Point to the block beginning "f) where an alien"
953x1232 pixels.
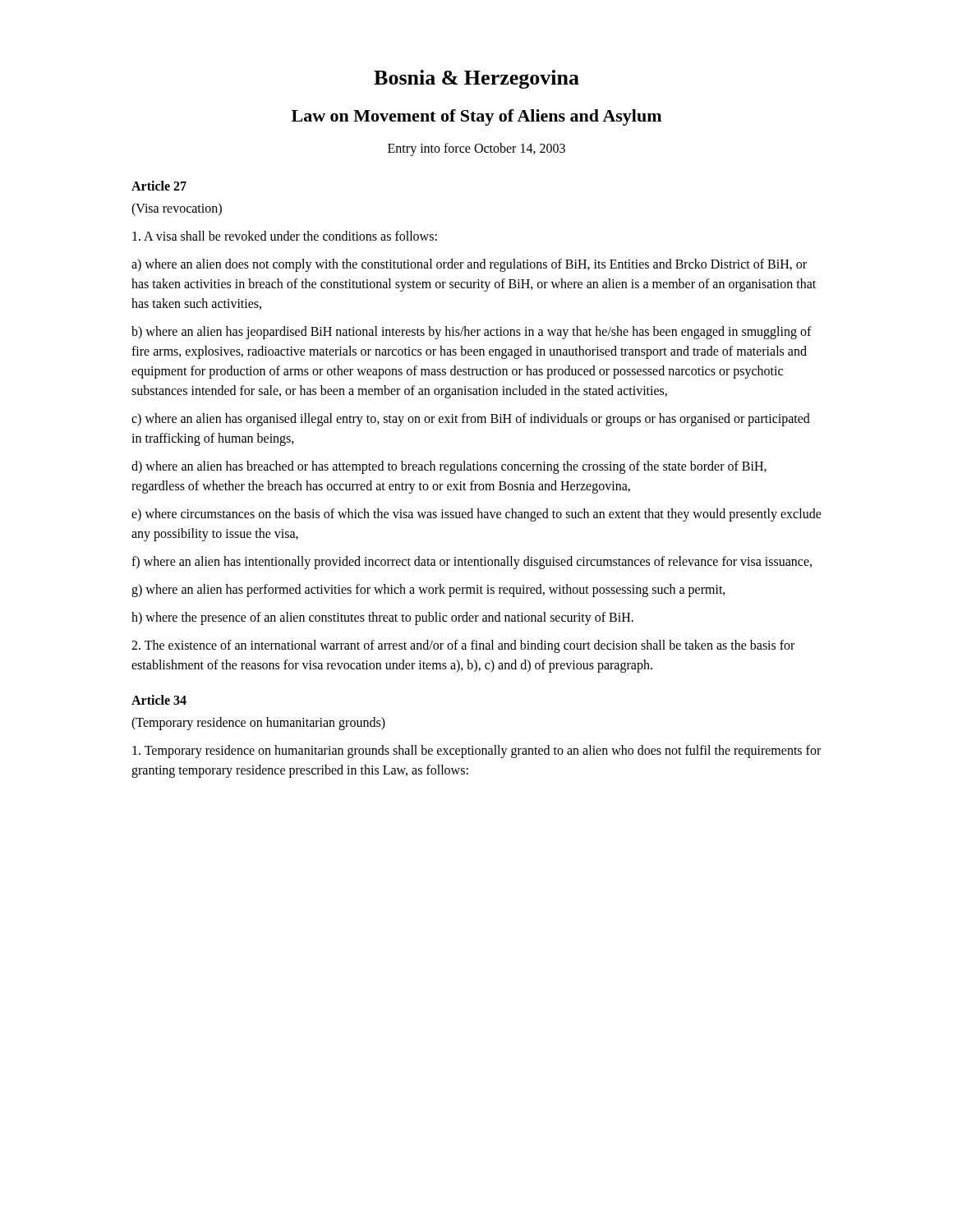coord(472,561)
